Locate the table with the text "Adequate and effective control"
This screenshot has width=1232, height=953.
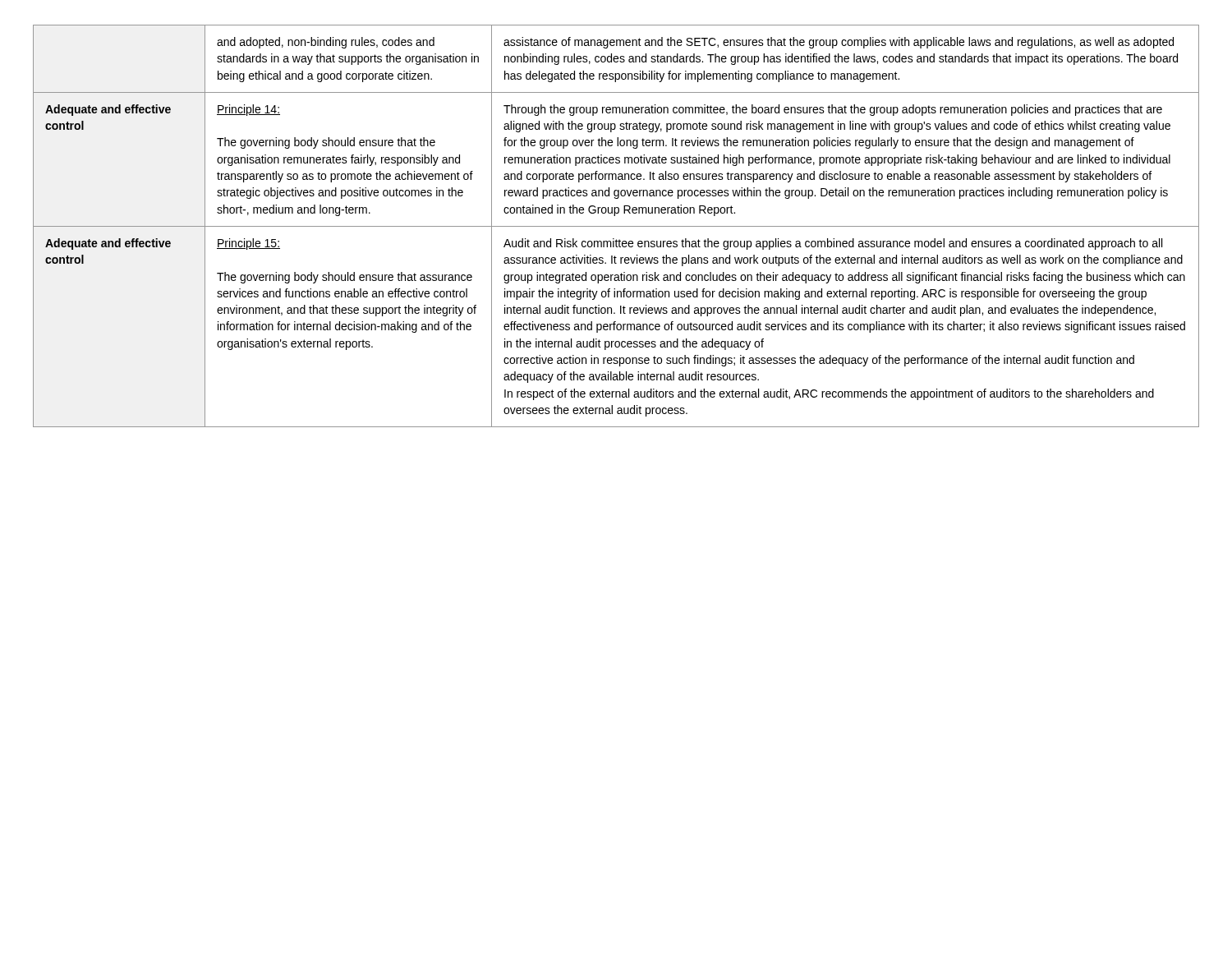coord(616,226)
